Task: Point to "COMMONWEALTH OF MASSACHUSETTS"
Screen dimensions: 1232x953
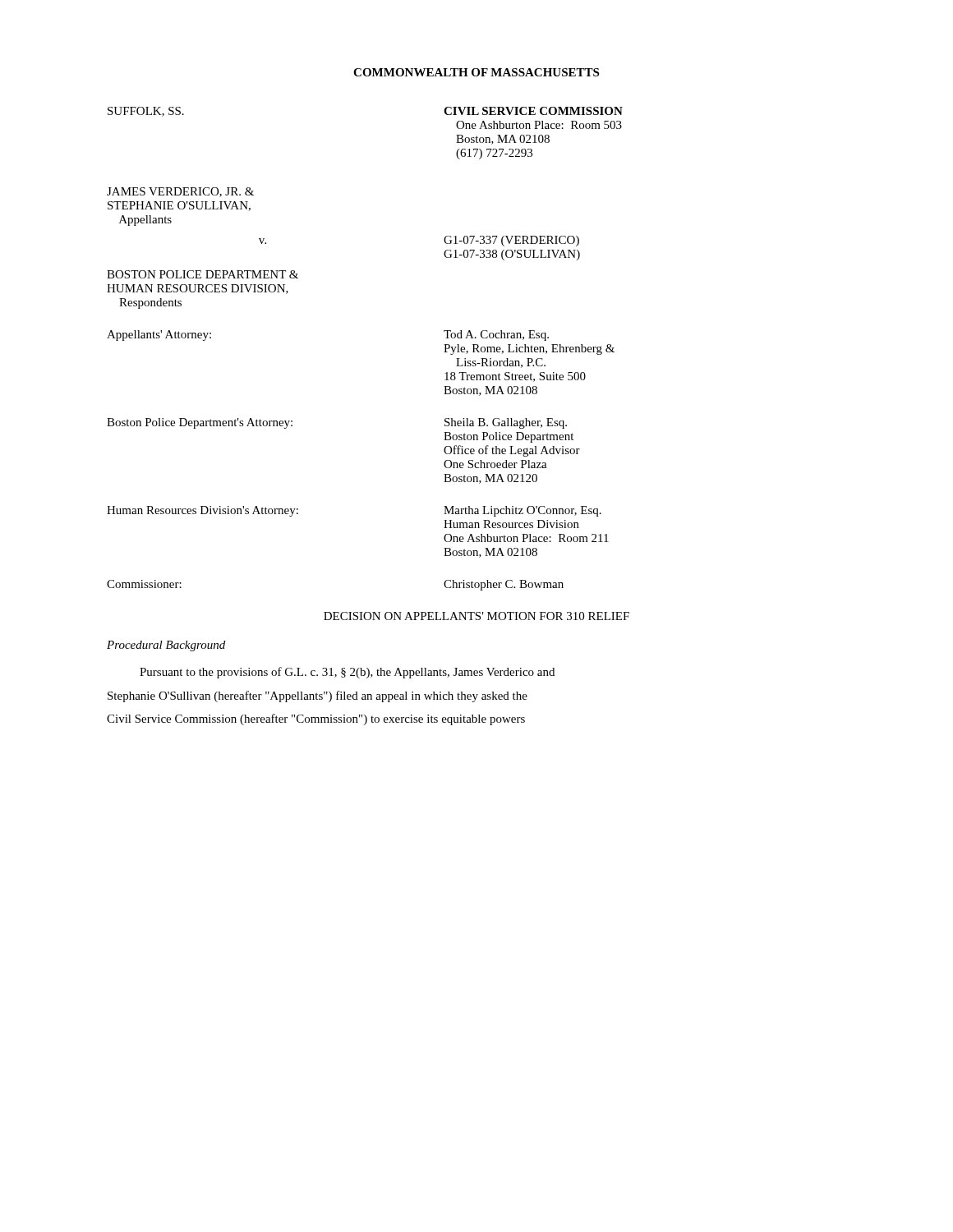Action: (x=476, y=72)
